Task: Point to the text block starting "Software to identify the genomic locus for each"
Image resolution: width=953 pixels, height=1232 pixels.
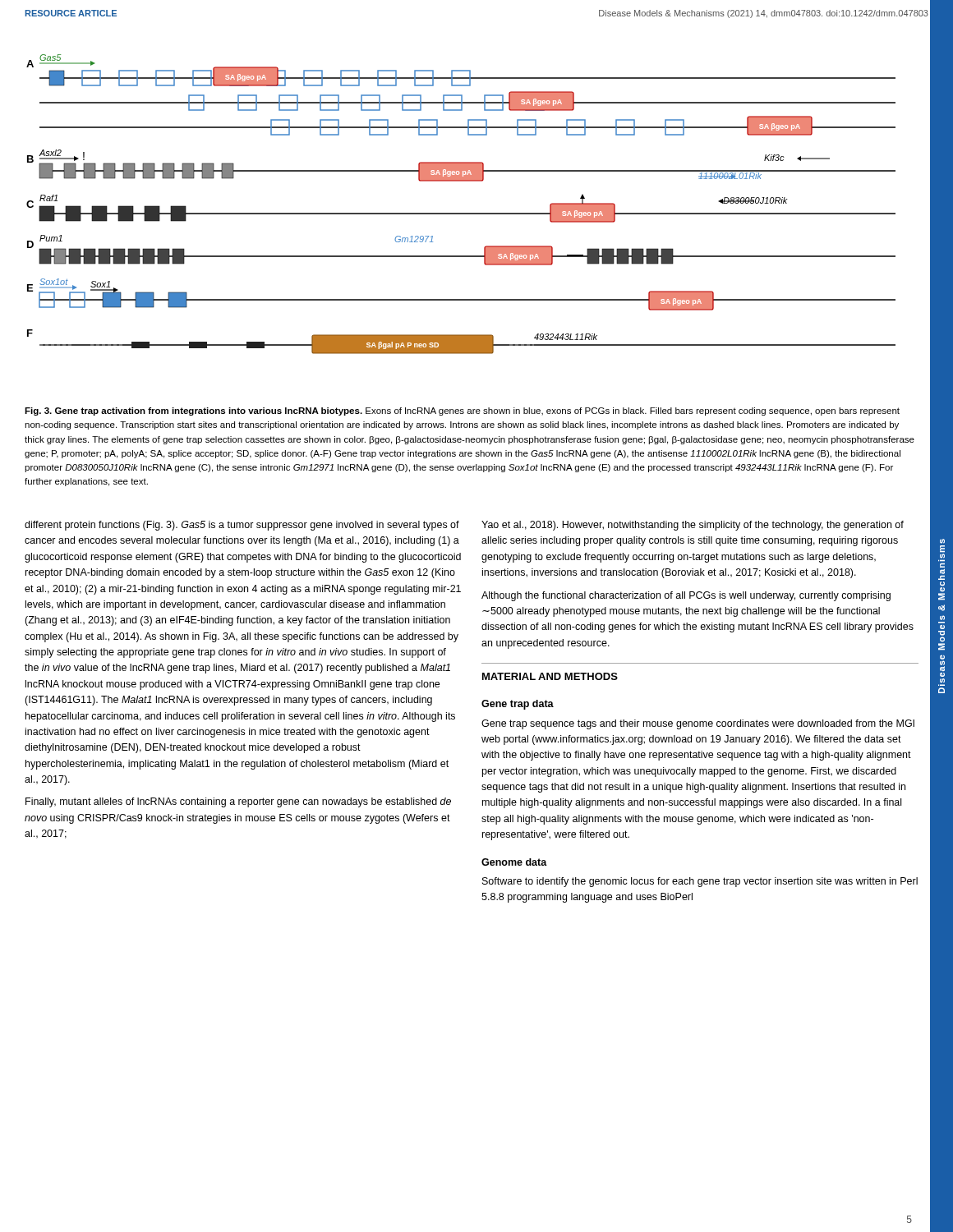Action: coord(700,890)
